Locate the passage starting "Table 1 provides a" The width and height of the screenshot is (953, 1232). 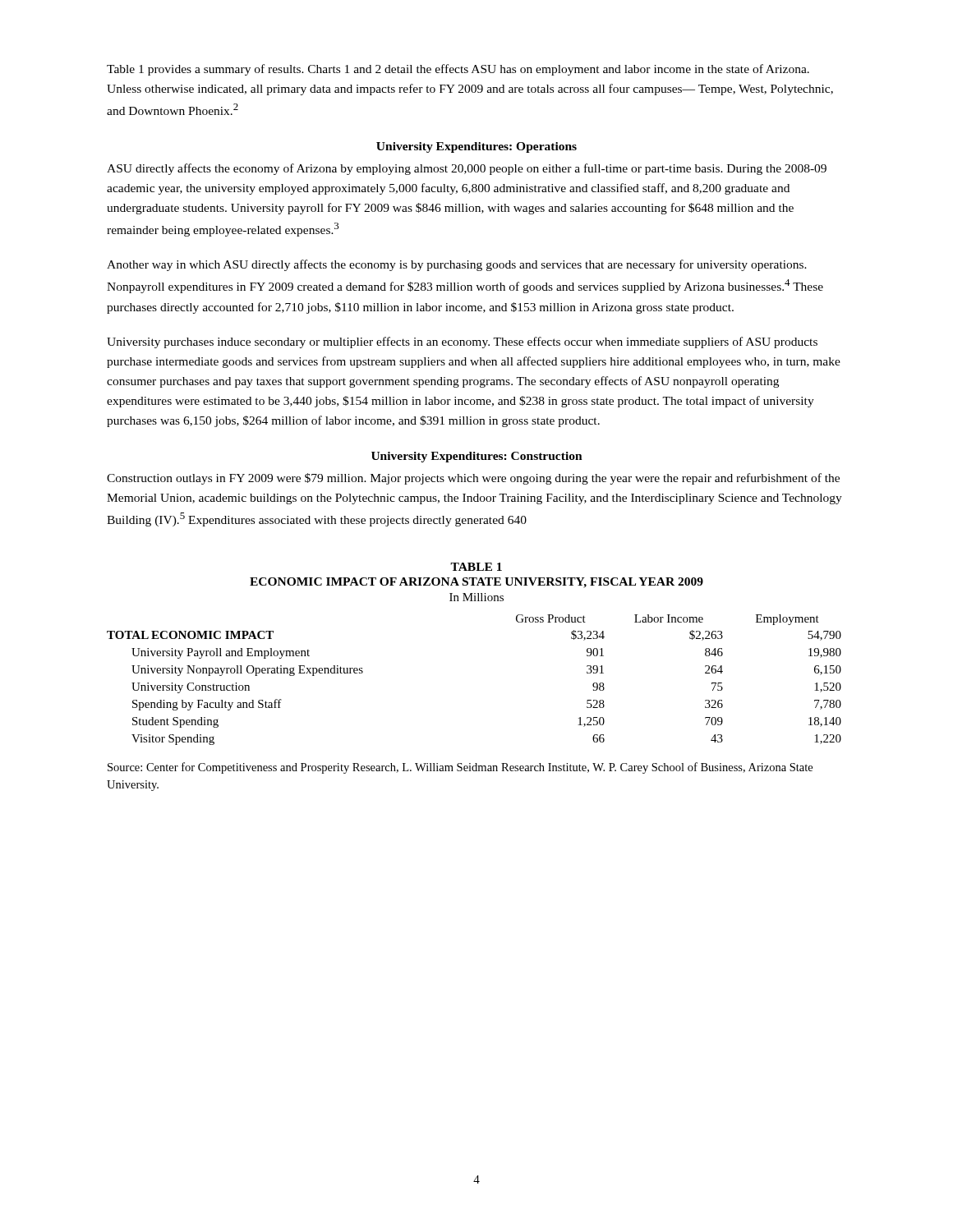pos(470,90)
